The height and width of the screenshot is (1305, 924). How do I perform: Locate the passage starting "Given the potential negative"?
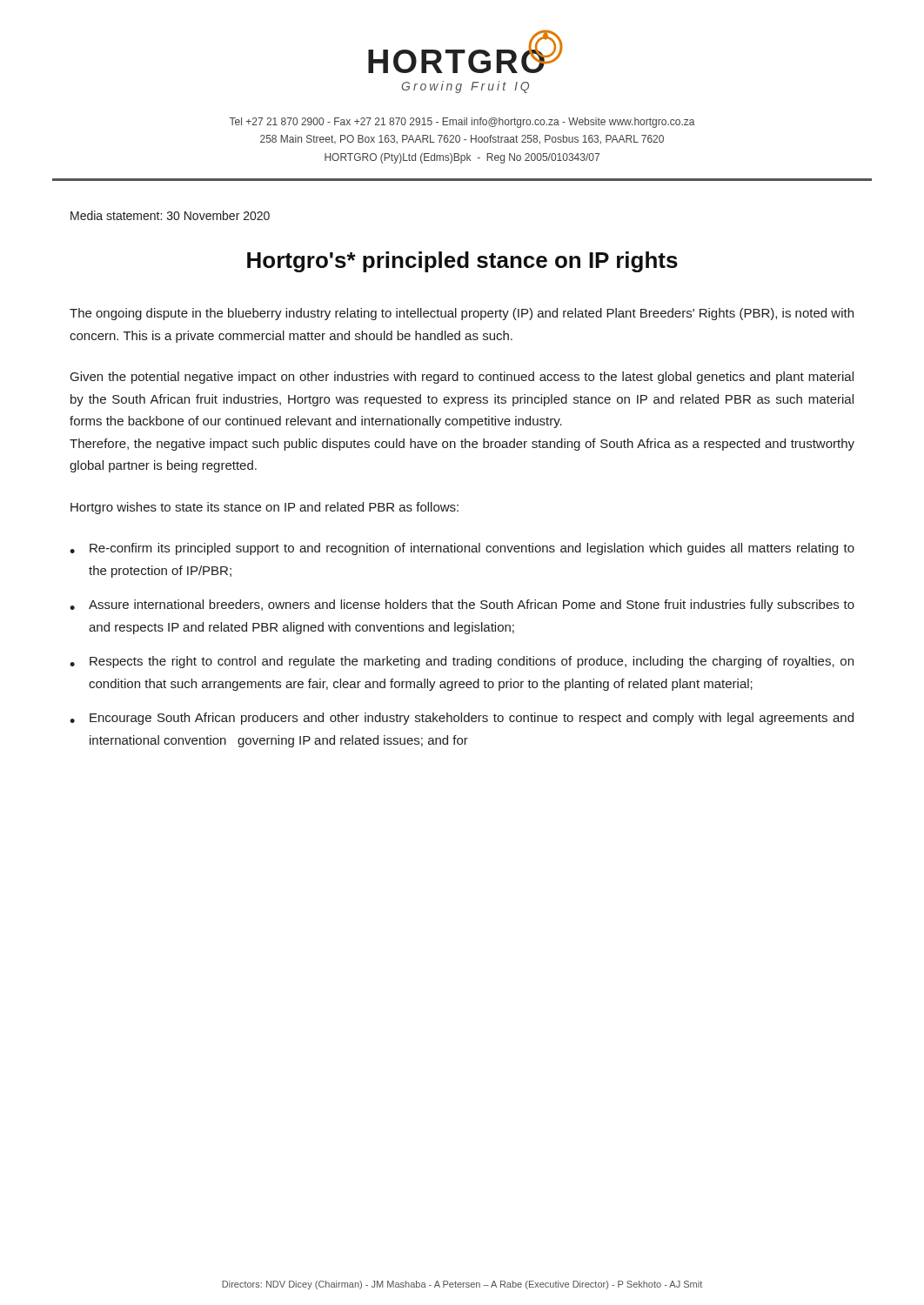pos(462,421)
